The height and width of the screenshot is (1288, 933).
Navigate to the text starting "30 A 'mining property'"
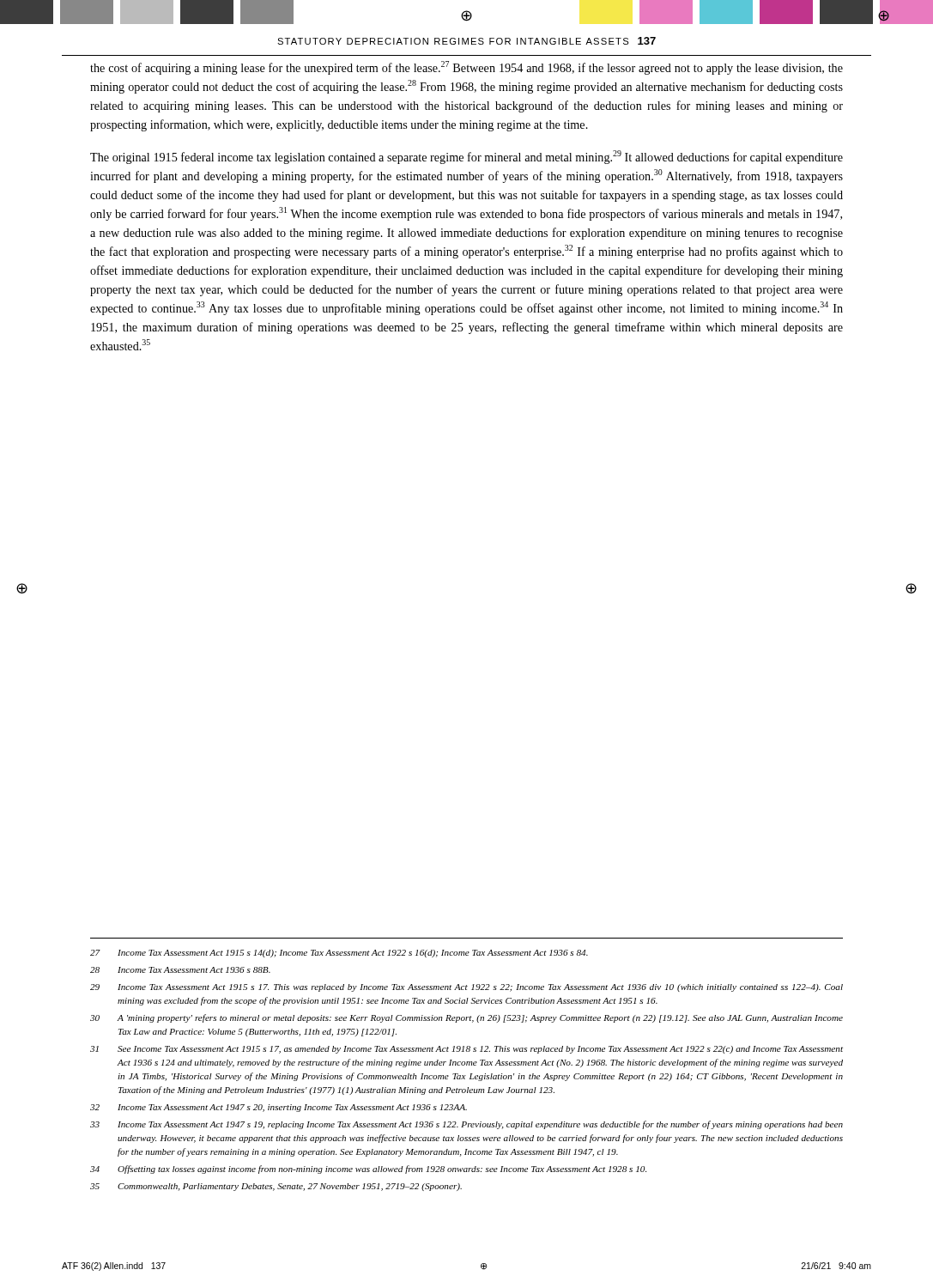tap(466, 1024)
